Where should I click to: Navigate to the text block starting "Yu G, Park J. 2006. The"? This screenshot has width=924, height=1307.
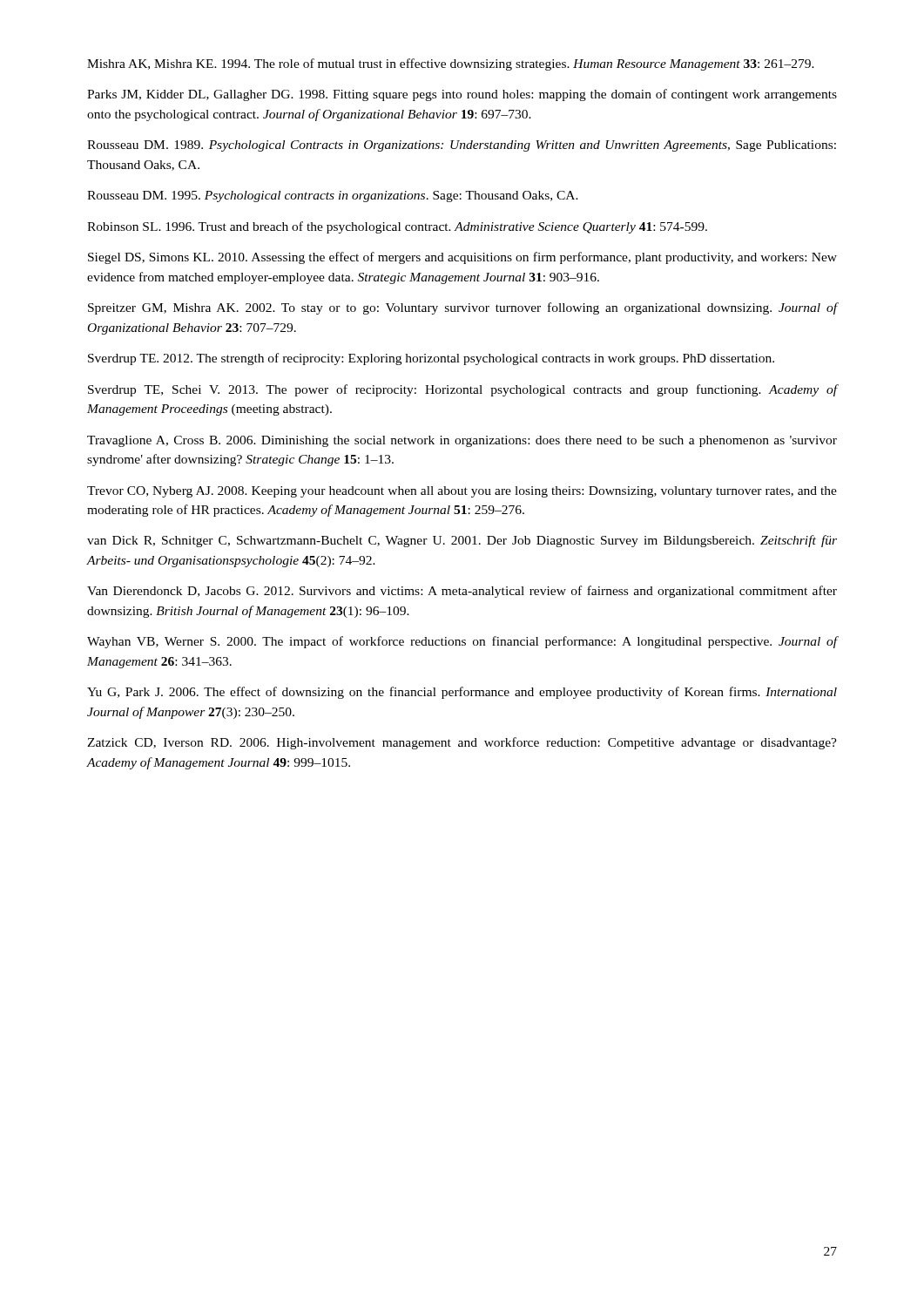click(x=462, y=701)
